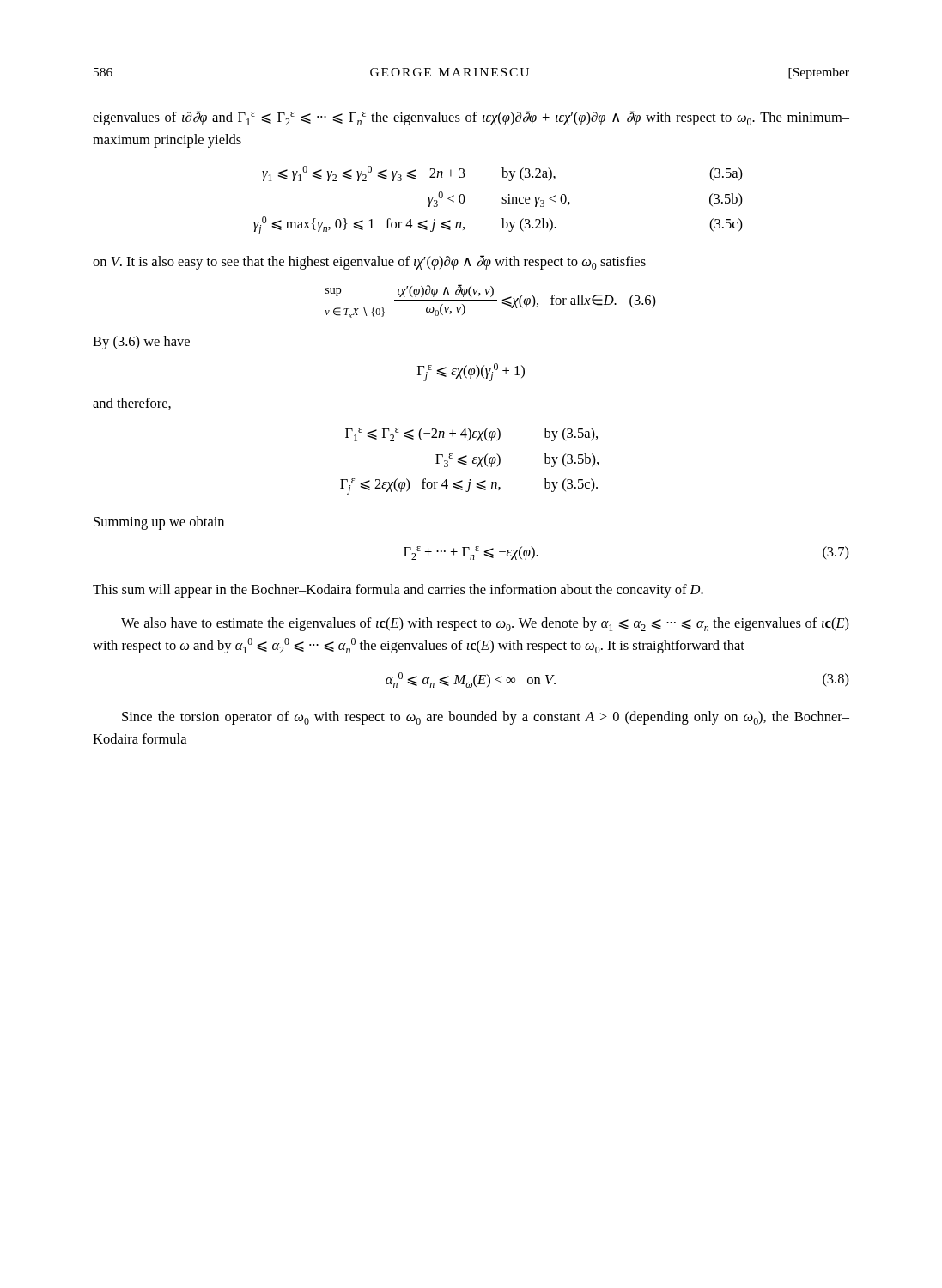Find the region starting "Summing up we obtain"

point(159,523)
